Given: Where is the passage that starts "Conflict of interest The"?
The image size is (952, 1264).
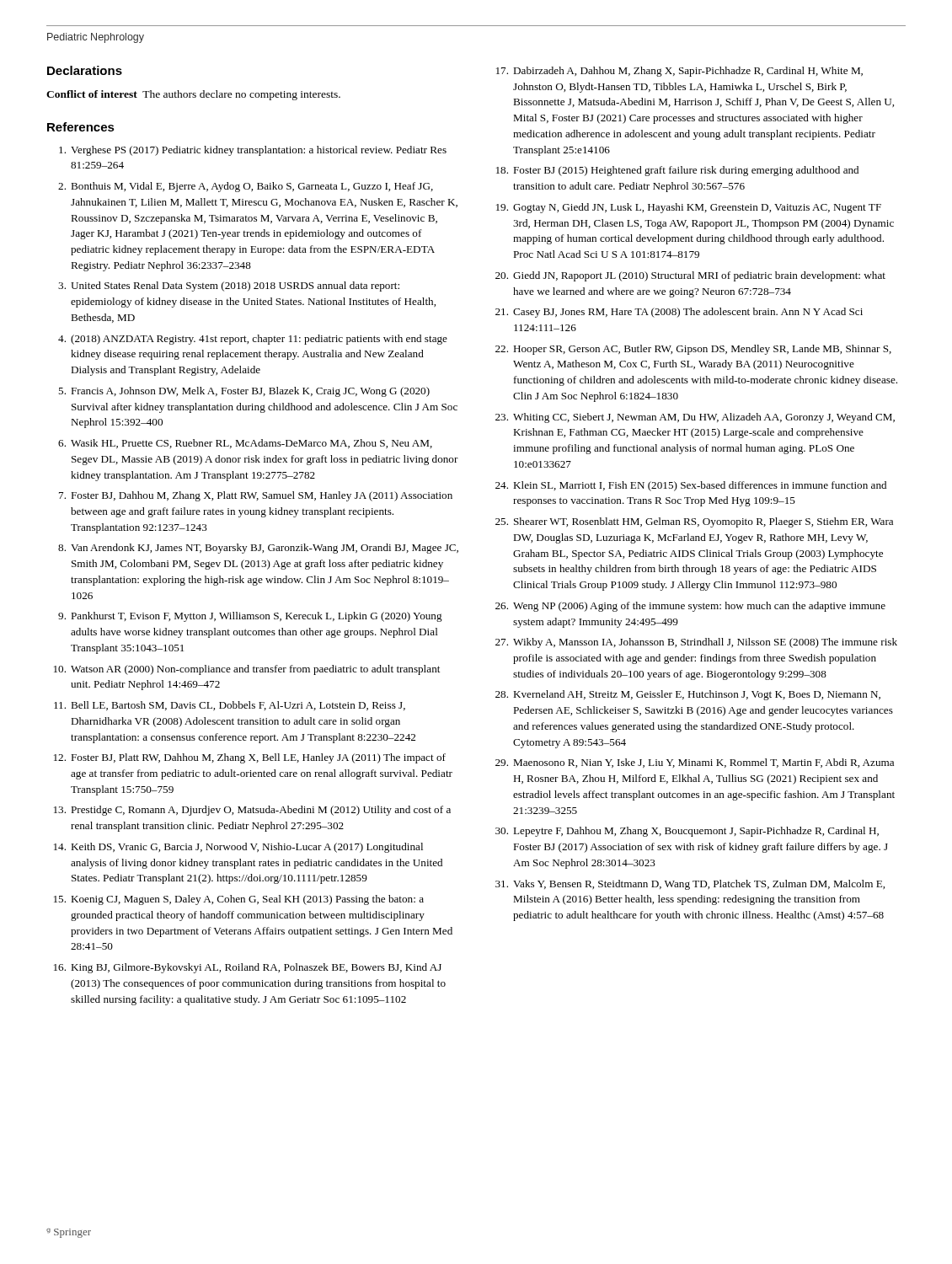Looking at the screenshot, I should coord(253,94).
